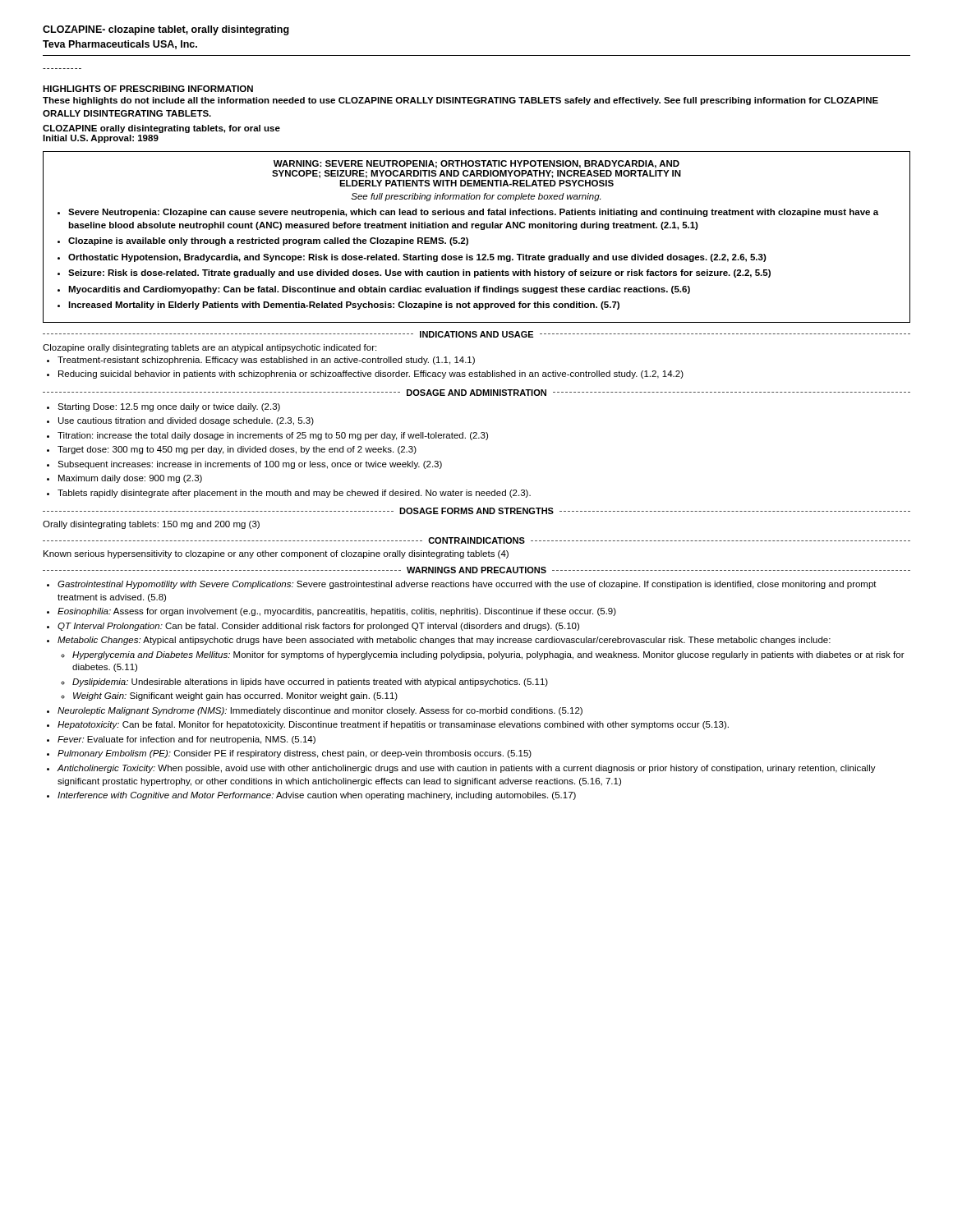
Task: Find the block on this page that starts "Neuroleptic Malignant Syndrome (NMS): Immediately discontinue and monitor"
Action: (320, 710)
